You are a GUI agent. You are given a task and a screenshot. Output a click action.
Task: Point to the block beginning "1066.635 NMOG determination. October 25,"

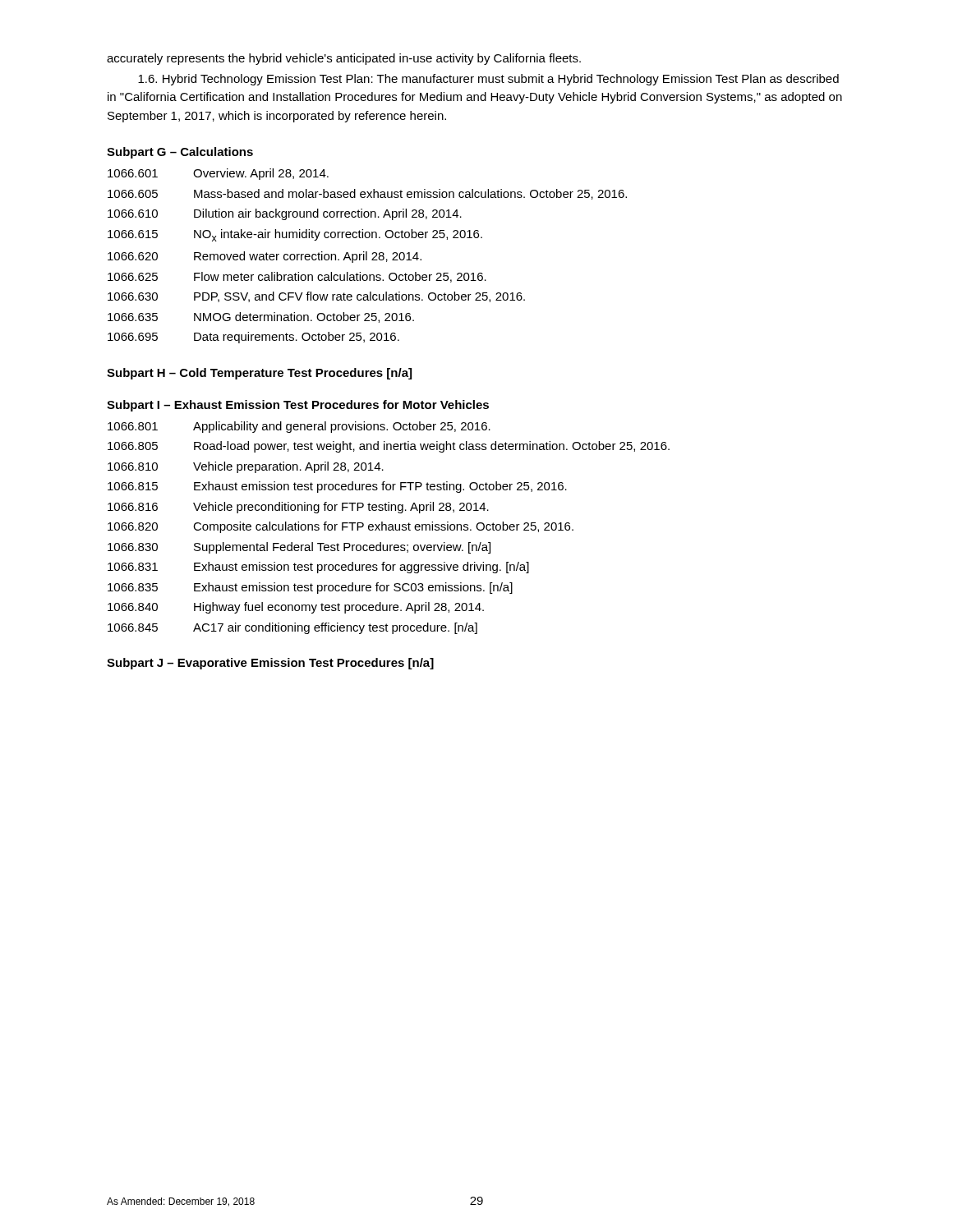click(x=261, y=317)
